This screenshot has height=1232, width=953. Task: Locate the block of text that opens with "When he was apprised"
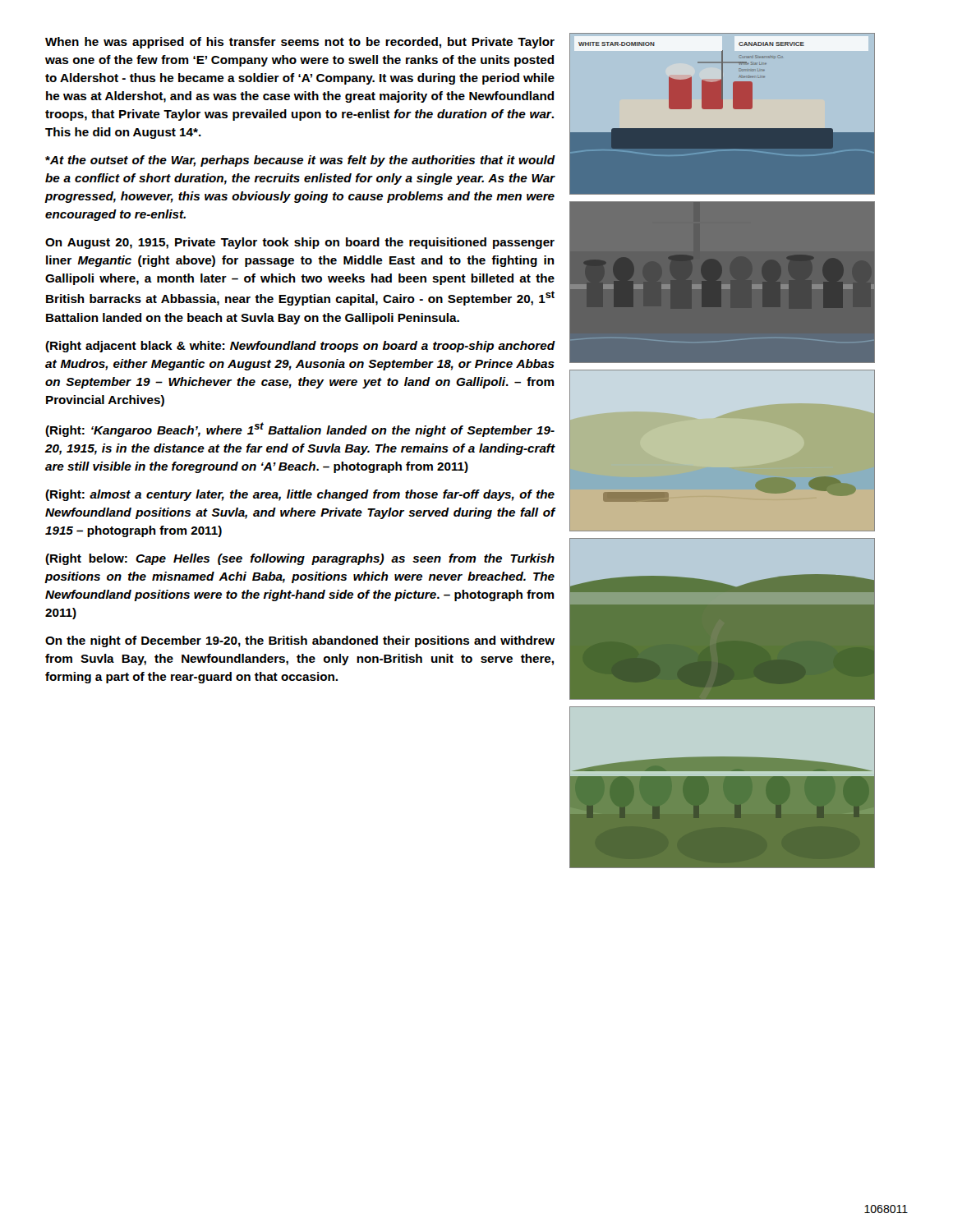pyautogui.click(x=300, y=87)
